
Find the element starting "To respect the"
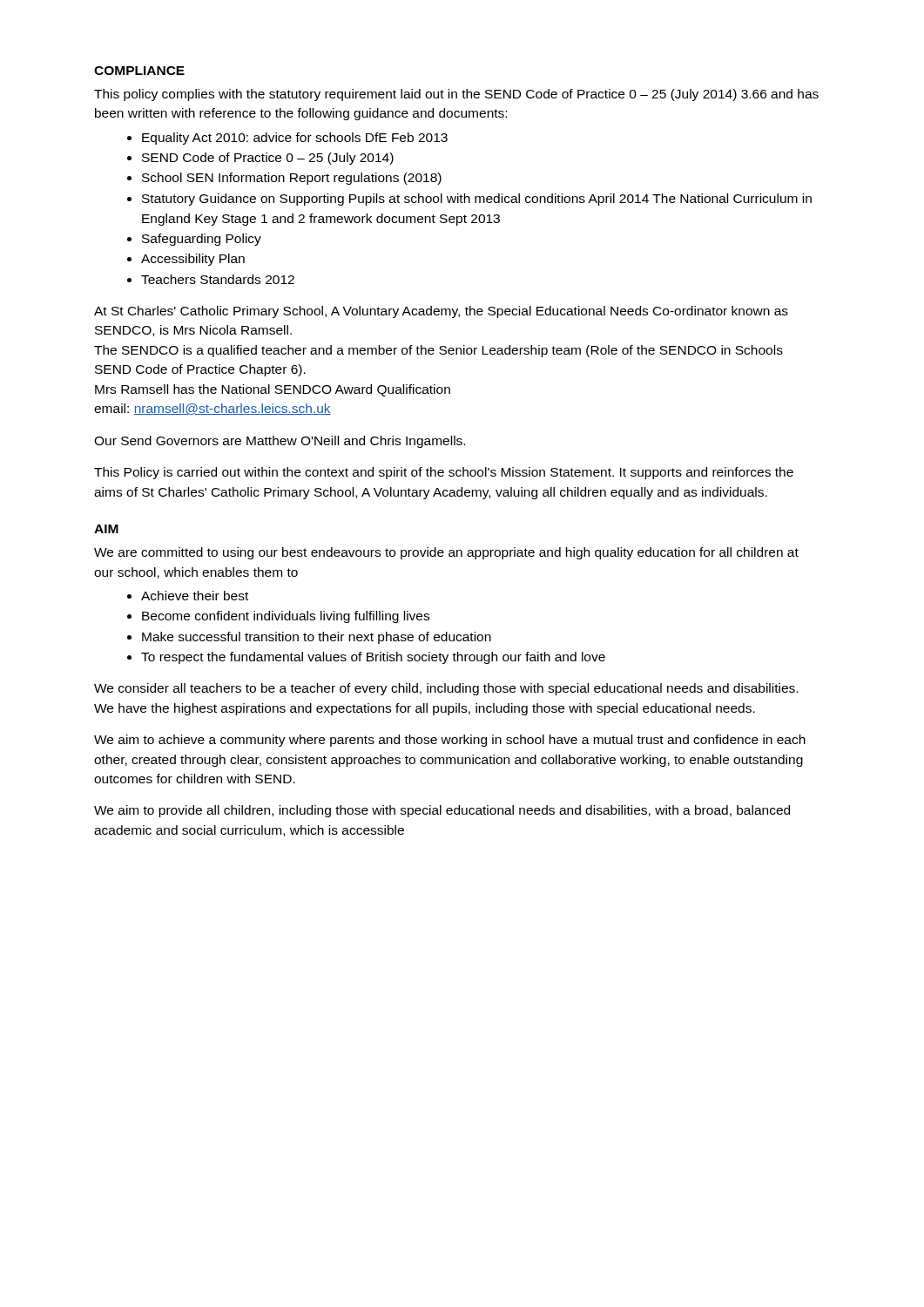tap(373, 656)
